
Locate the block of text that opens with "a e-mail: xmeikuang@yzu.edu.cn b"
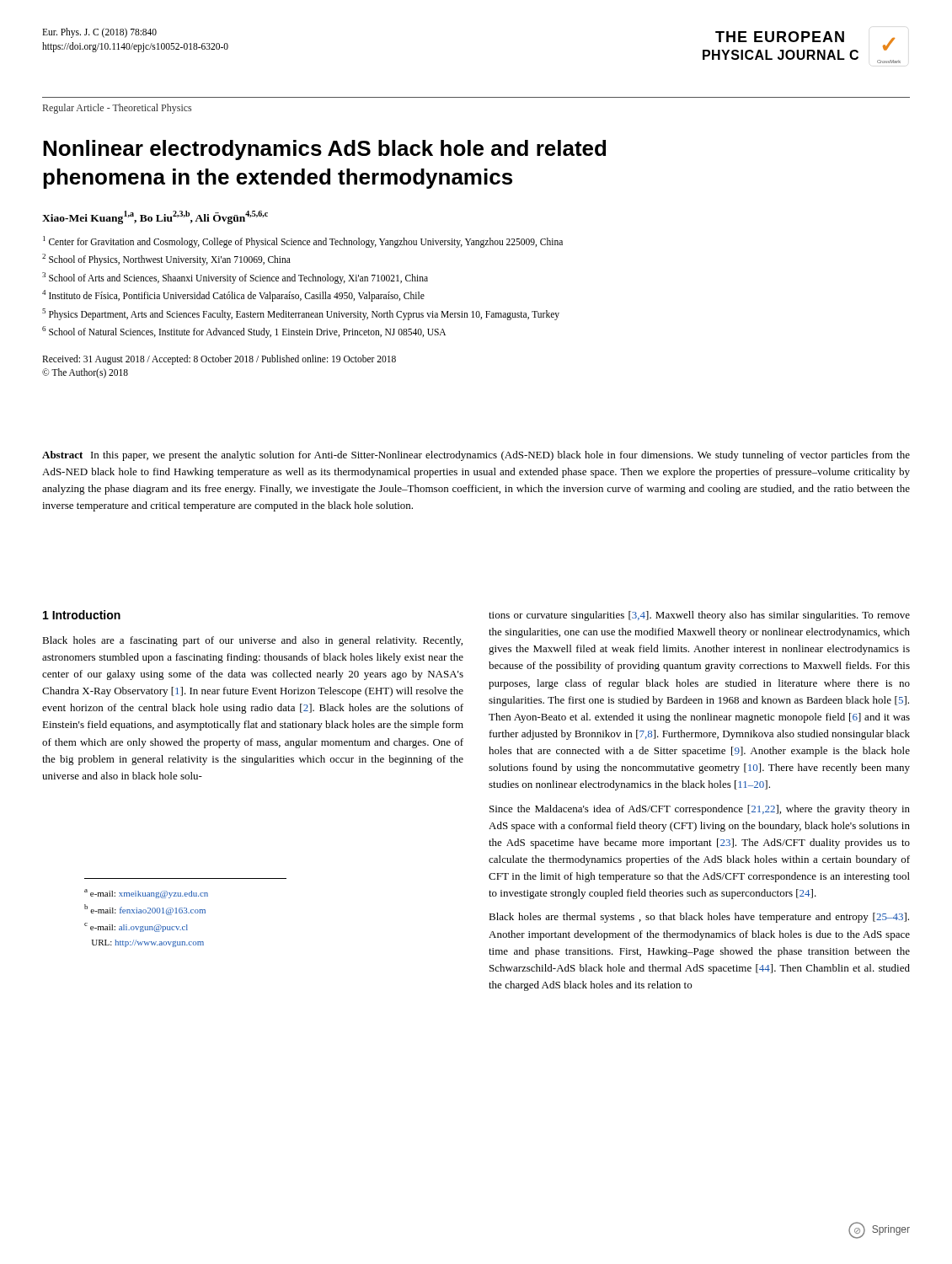146,916
